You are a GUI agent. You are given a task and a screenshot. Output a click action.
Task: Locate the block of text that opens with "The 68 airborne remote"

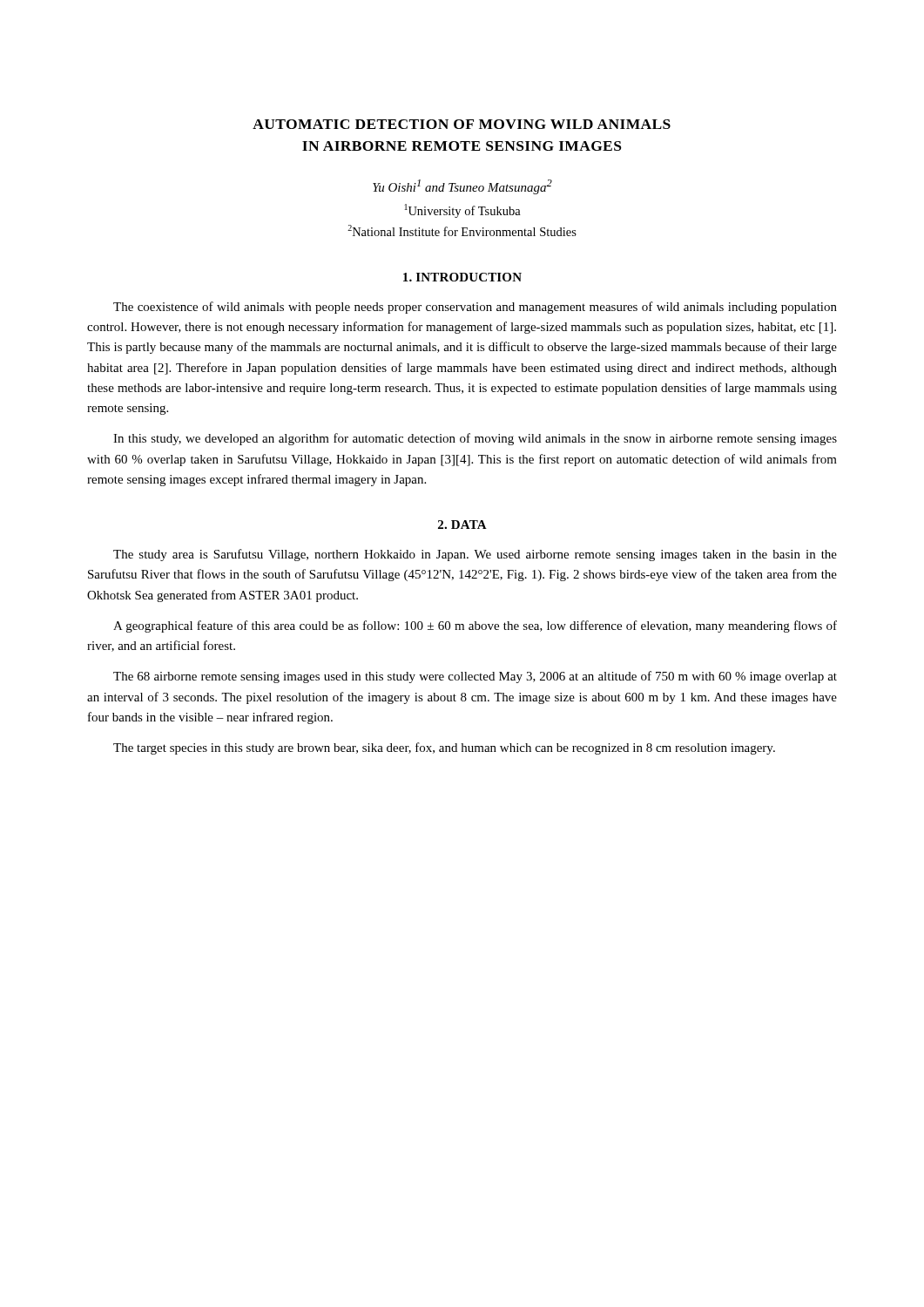(462, 697)
